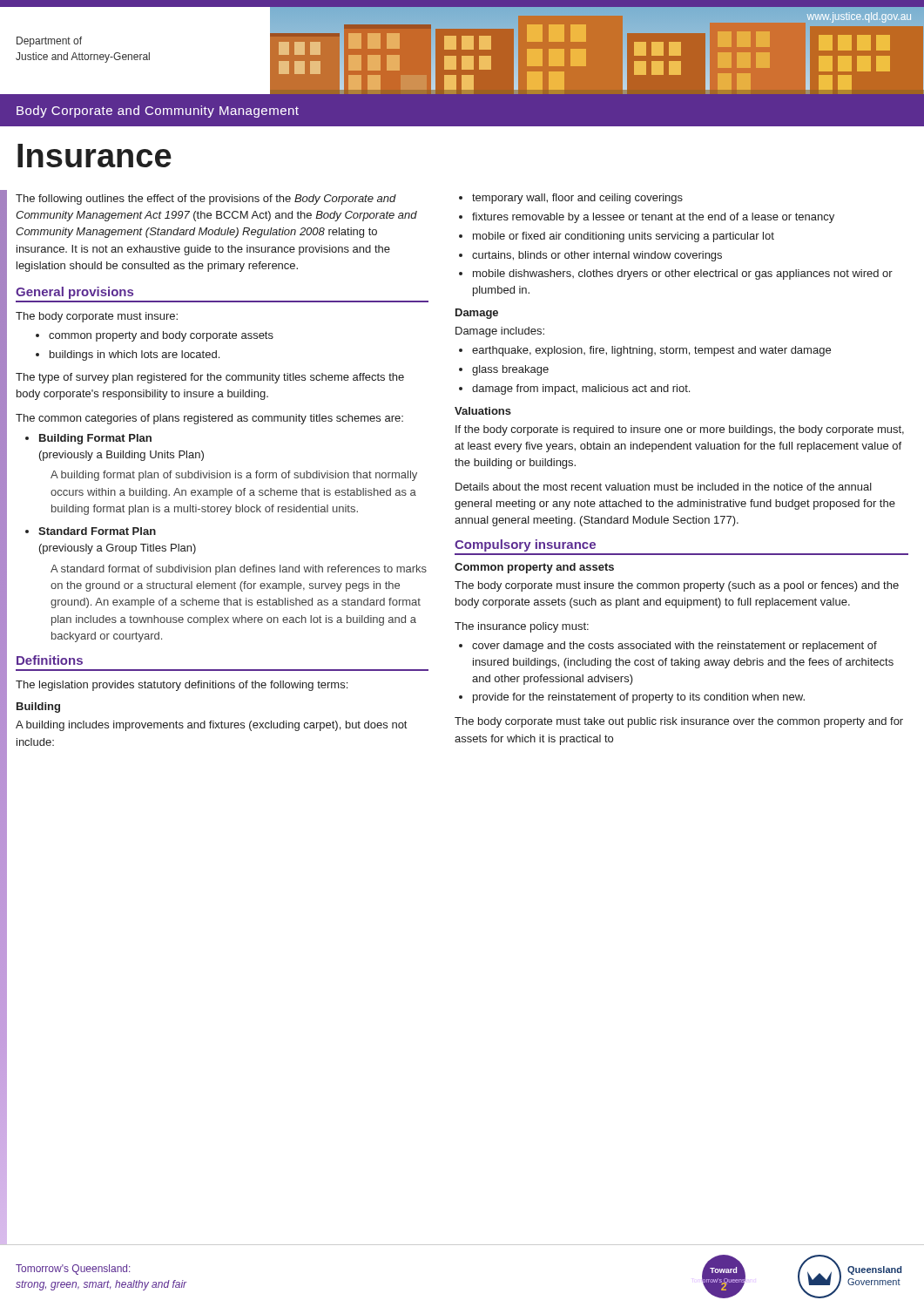
Task: Find the block on this page that starts "The legislation provides statutory definitions of the following"
Action: pyautogui.click(x=222, y=685)
